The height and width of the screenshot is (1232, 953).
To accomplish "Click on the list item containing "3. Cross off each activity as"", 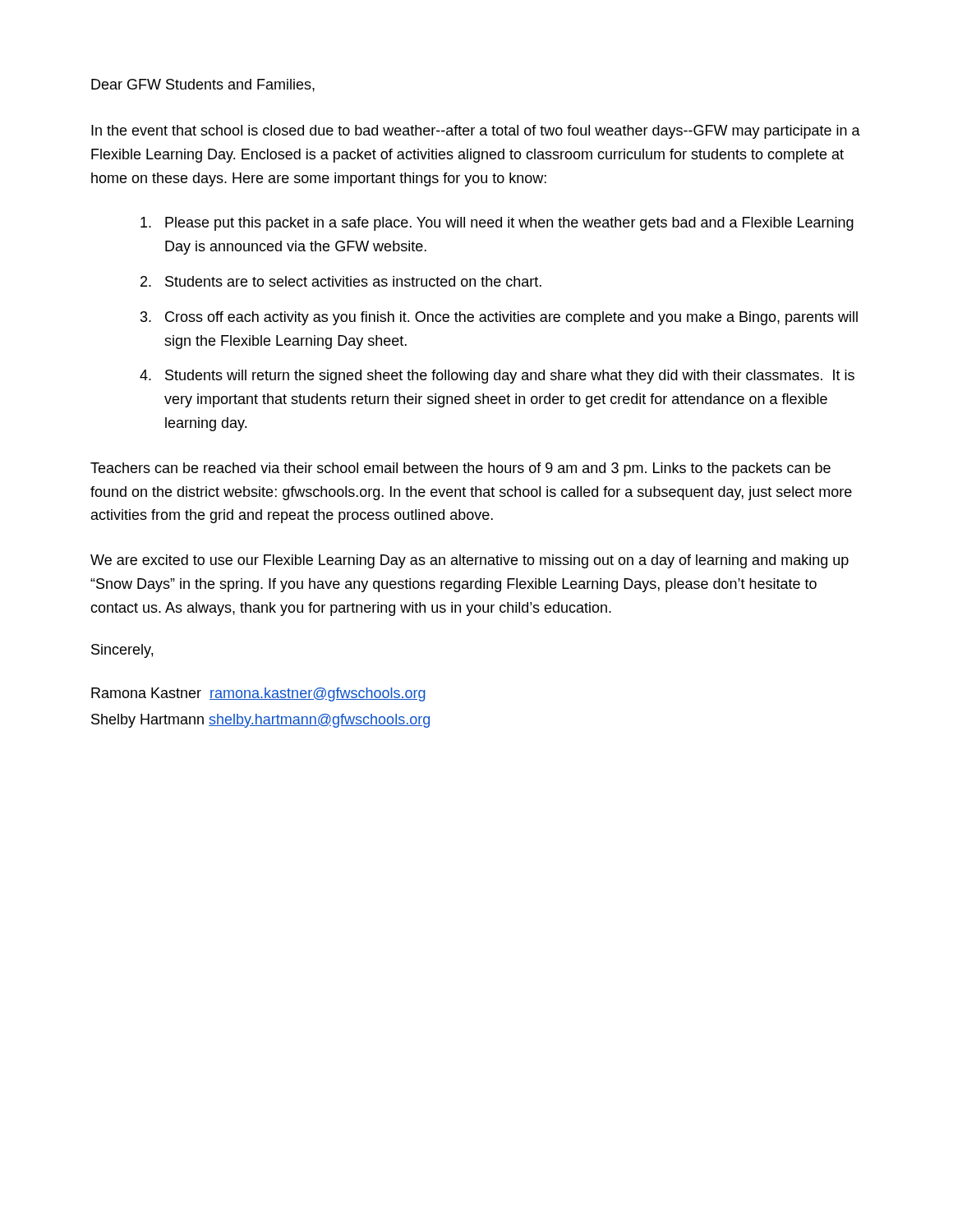I will [501, 329].
